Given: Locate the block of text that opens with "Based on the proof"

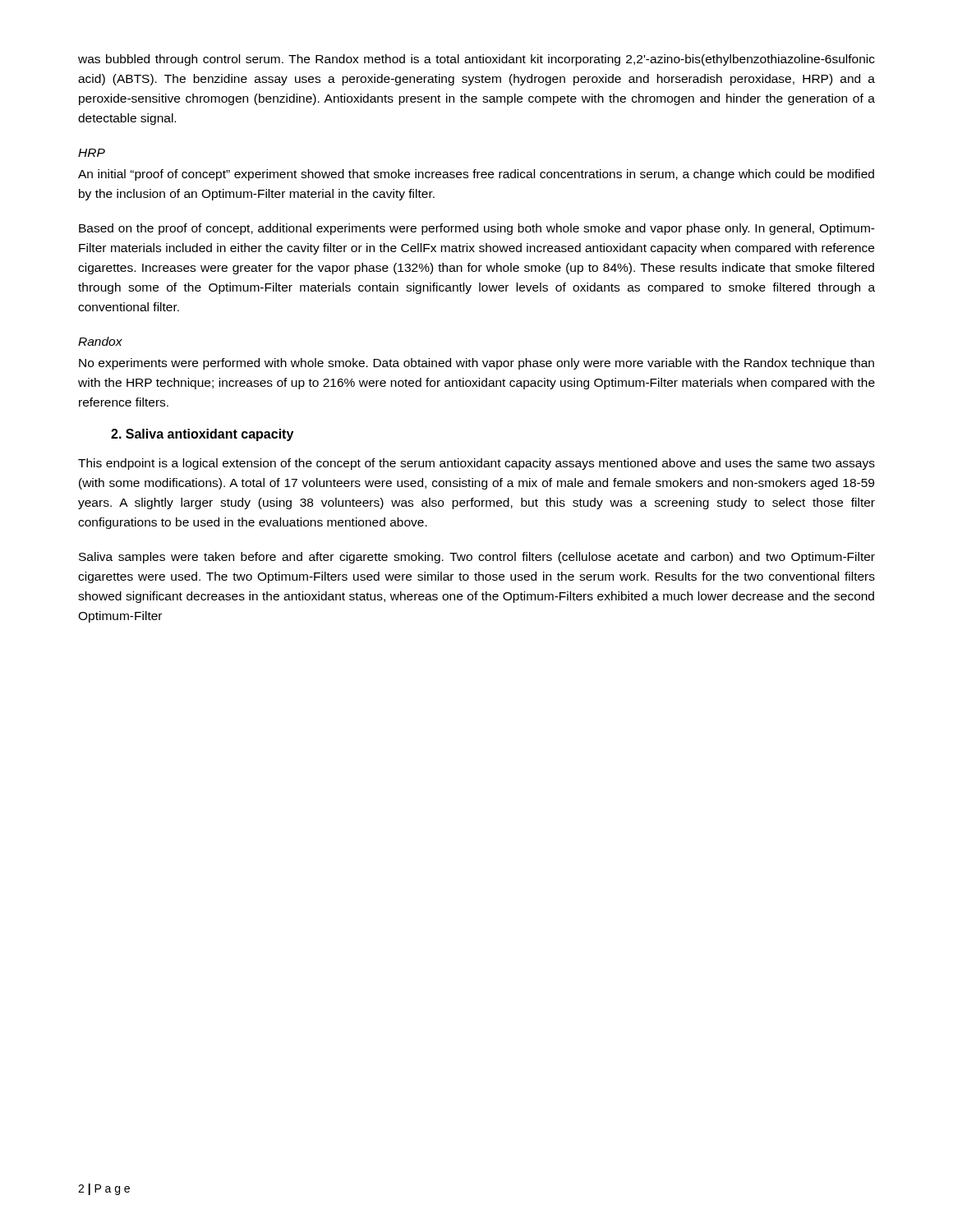Looking at the screenshot, I should tap(476, 268).
